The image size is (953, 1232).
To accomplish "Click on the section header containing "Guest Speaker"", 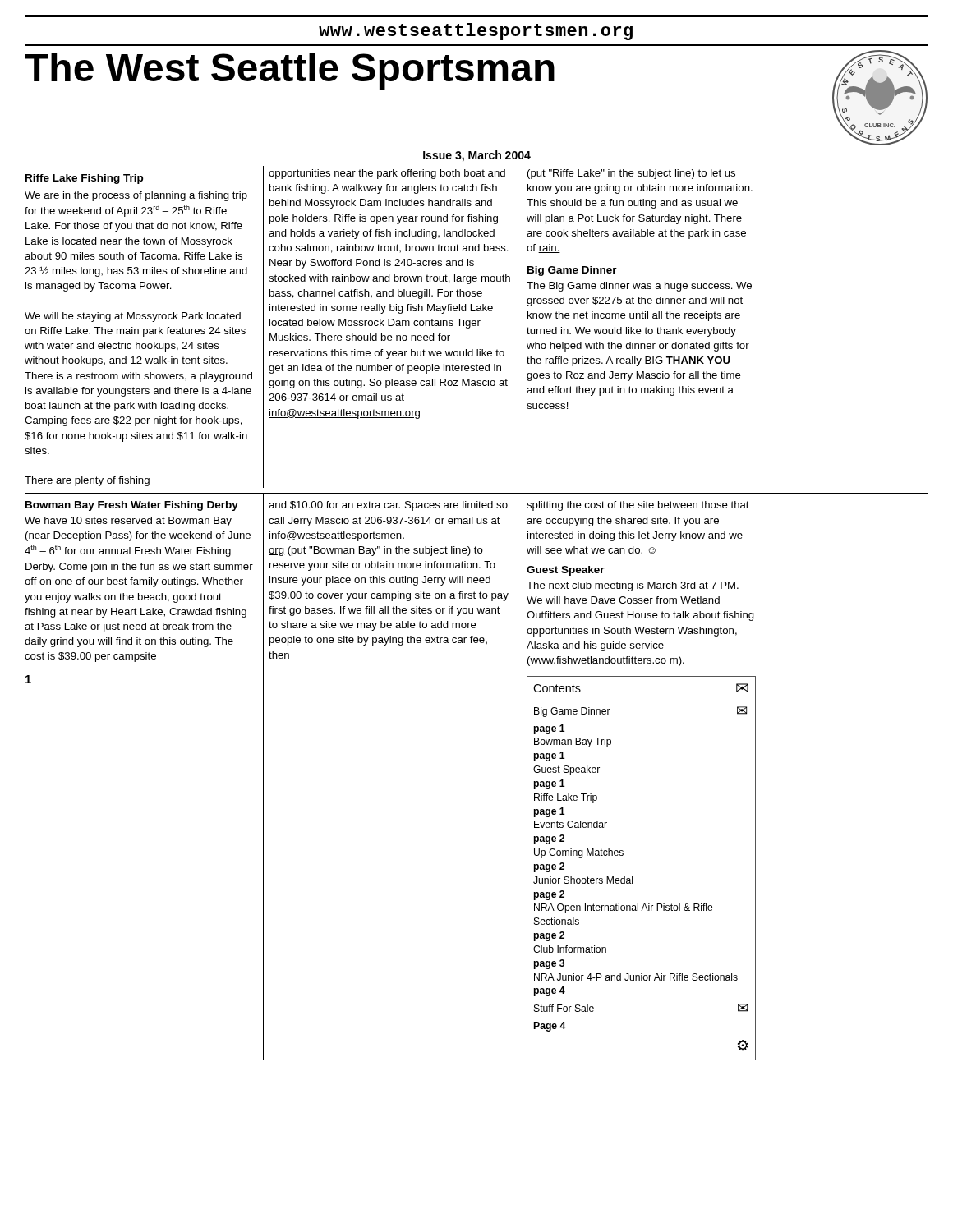I will [x=565, y=570].
